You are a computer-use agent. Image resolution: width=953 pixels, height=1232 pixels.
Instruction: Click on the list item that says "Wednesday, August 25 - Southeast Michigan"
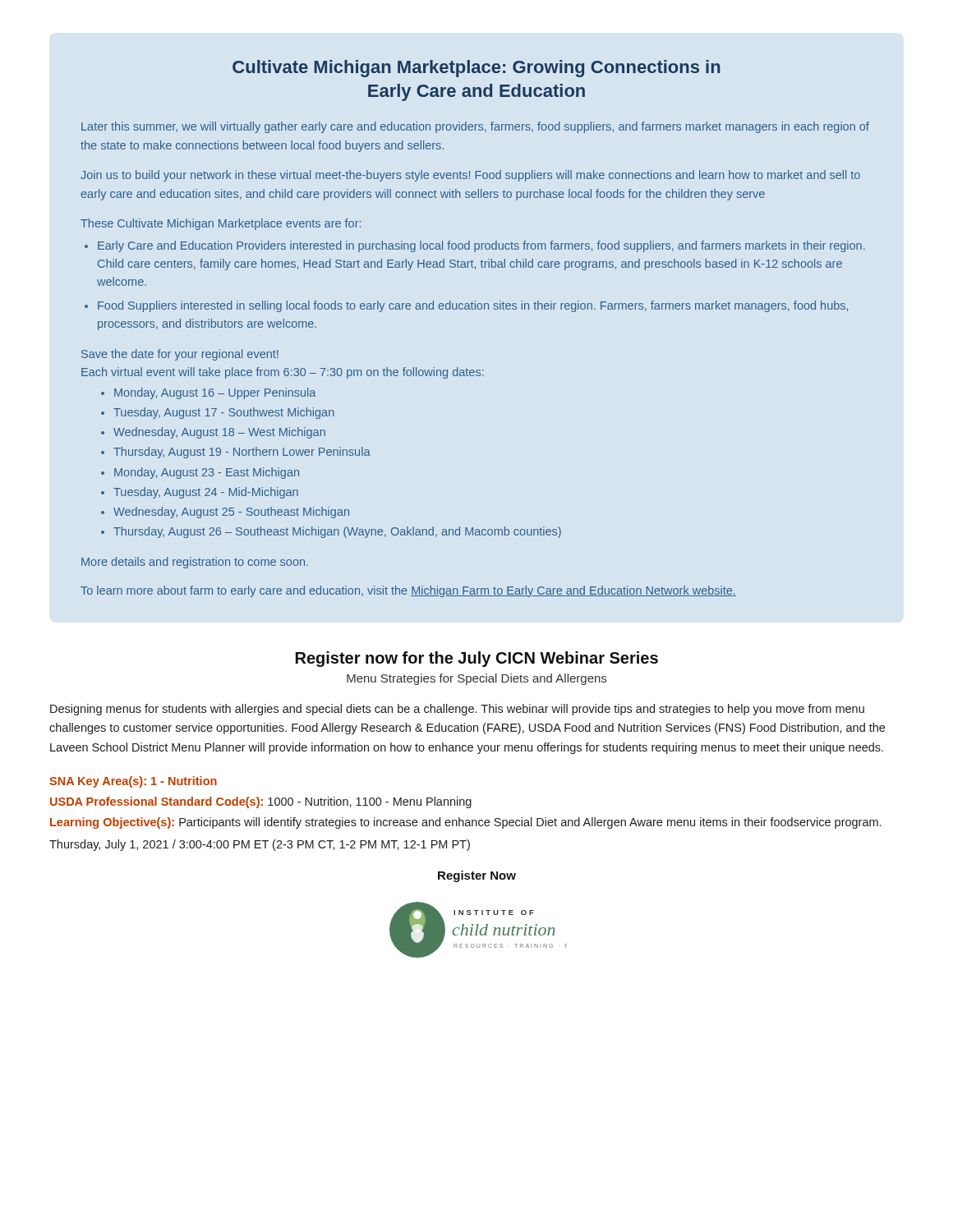point(232,512)
